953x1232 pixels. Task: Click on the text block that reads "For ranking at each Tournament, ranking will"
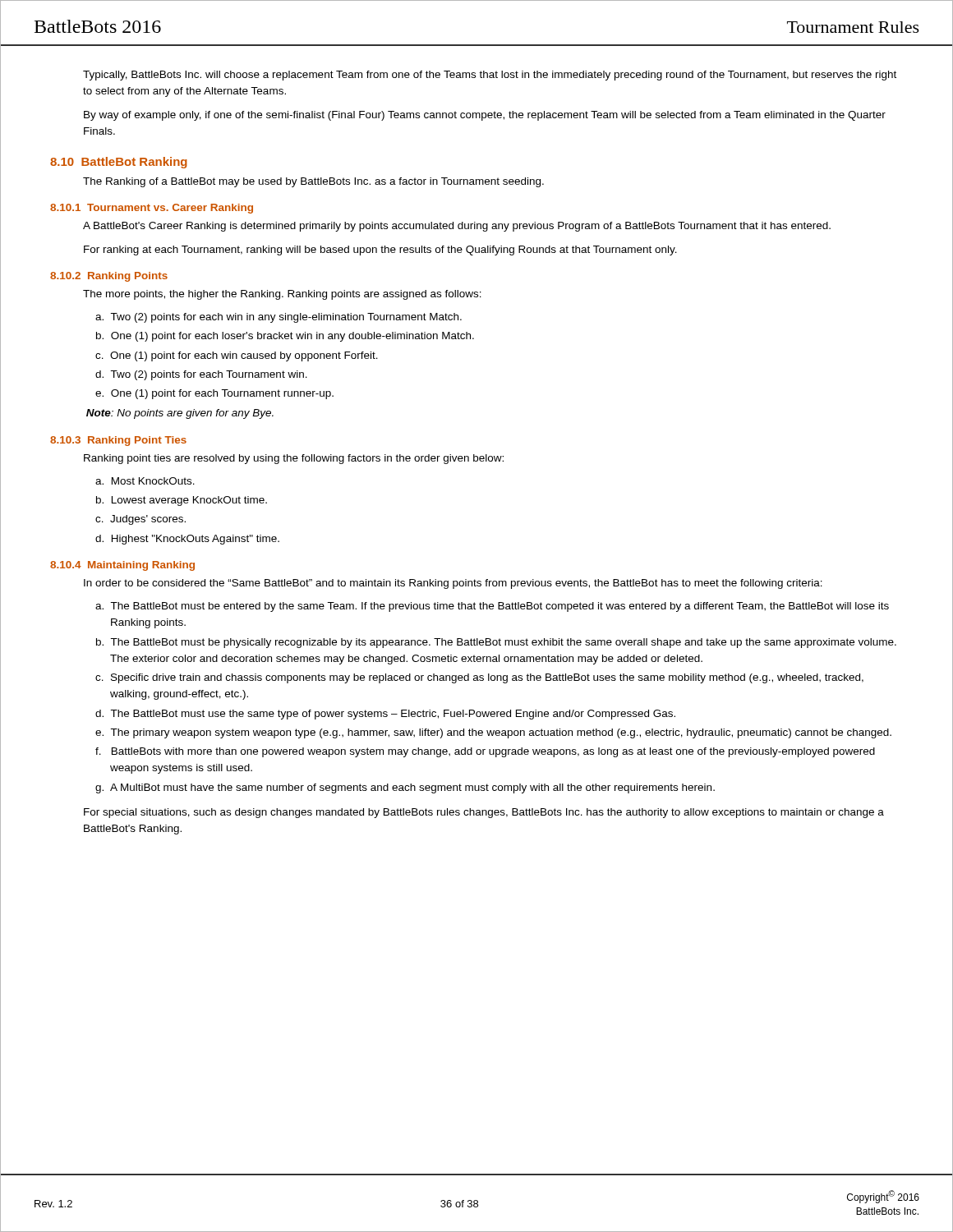(x=380, y=249)
